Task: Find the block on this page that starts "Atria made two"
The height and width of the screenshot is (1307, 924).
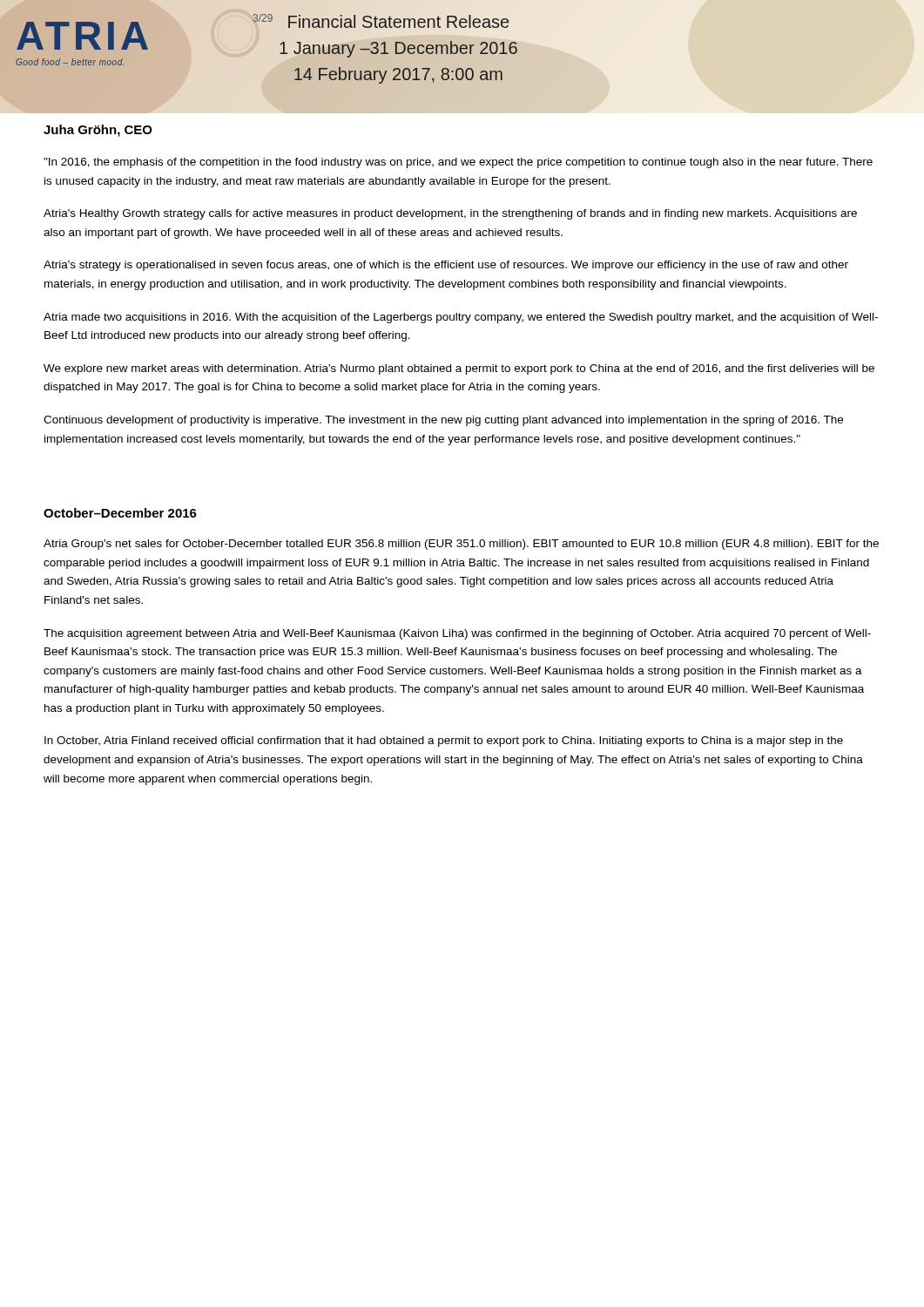Action: [461, 326]
